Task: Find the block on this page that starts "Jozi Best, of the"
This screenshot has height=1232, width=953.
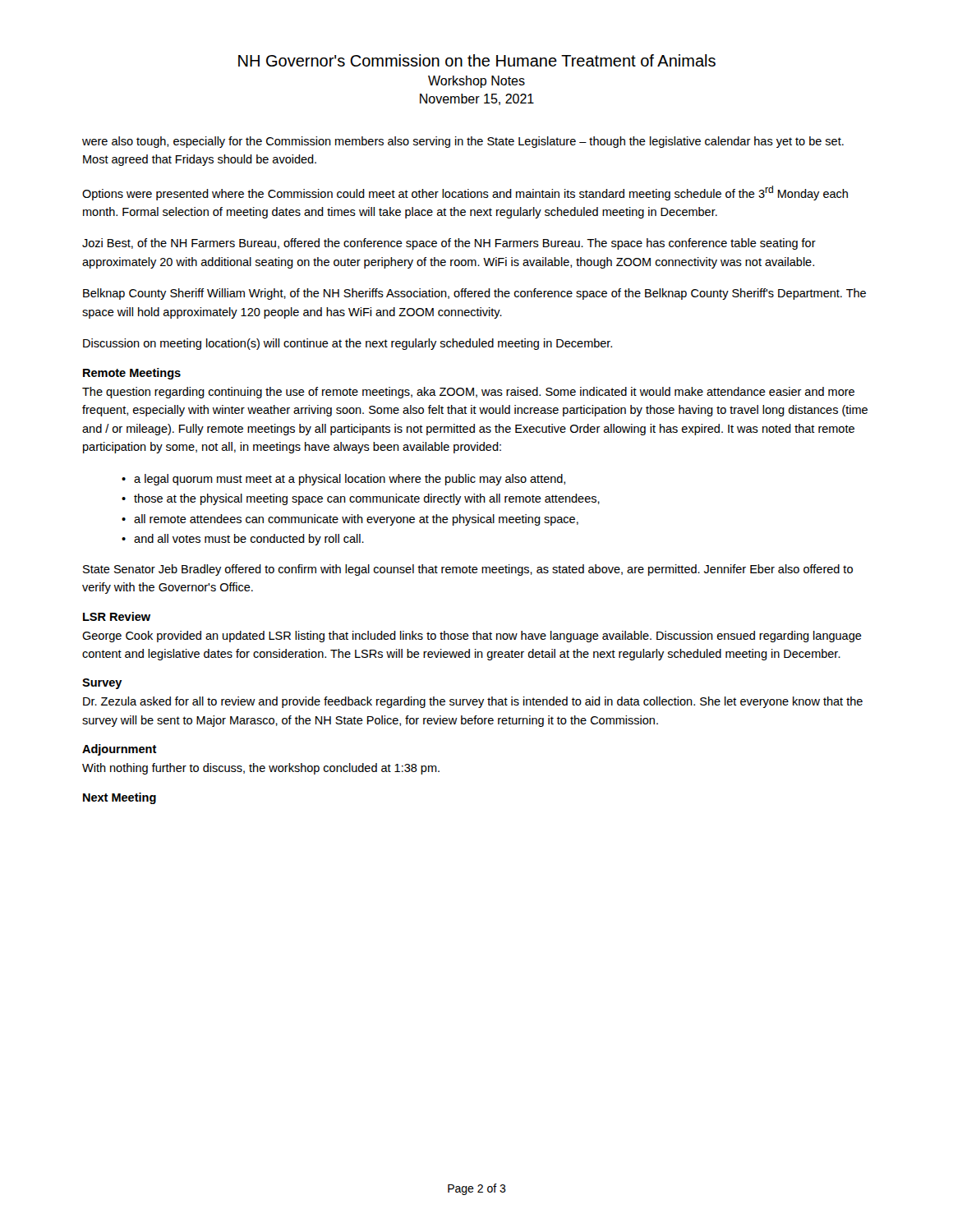Action: [449, 253]
